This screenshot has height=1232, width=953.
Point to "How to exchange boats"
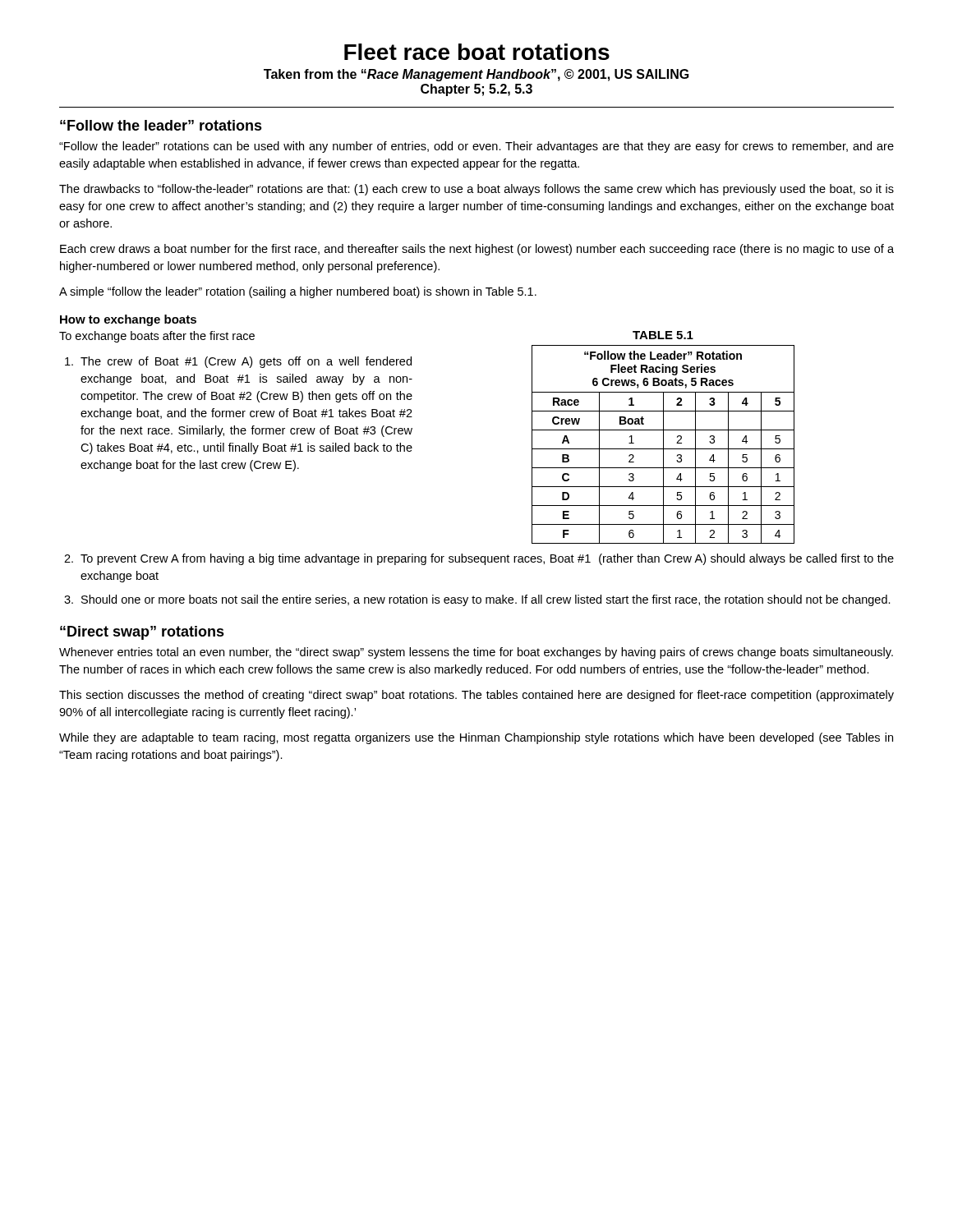tap(128, 319)
